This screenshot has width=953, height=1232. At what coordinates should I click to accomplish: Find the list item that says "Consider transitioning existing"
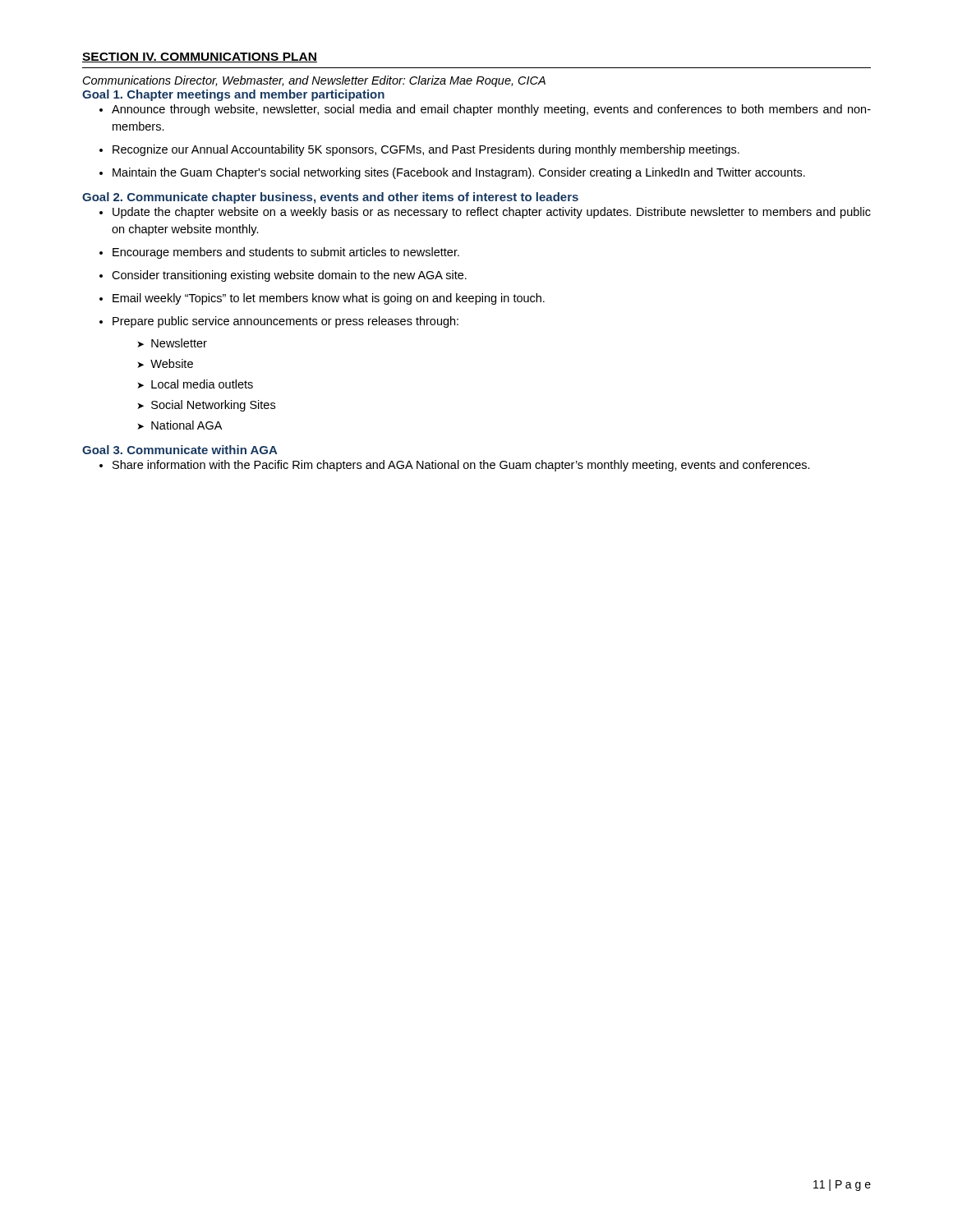pos(290,275)
